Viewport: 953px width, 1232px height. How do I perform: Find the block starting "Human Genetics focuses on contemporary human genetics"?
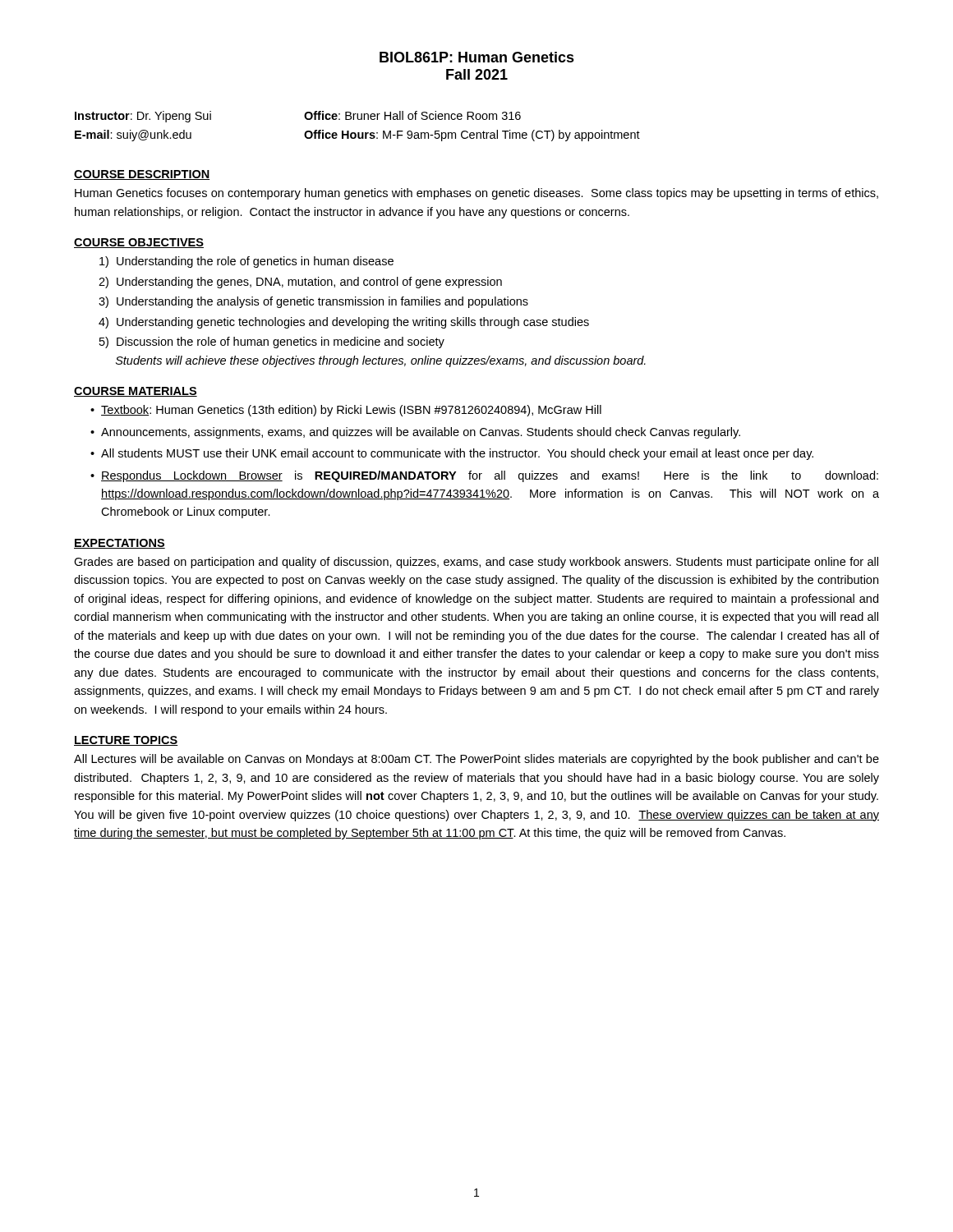(x=476, y=203)
